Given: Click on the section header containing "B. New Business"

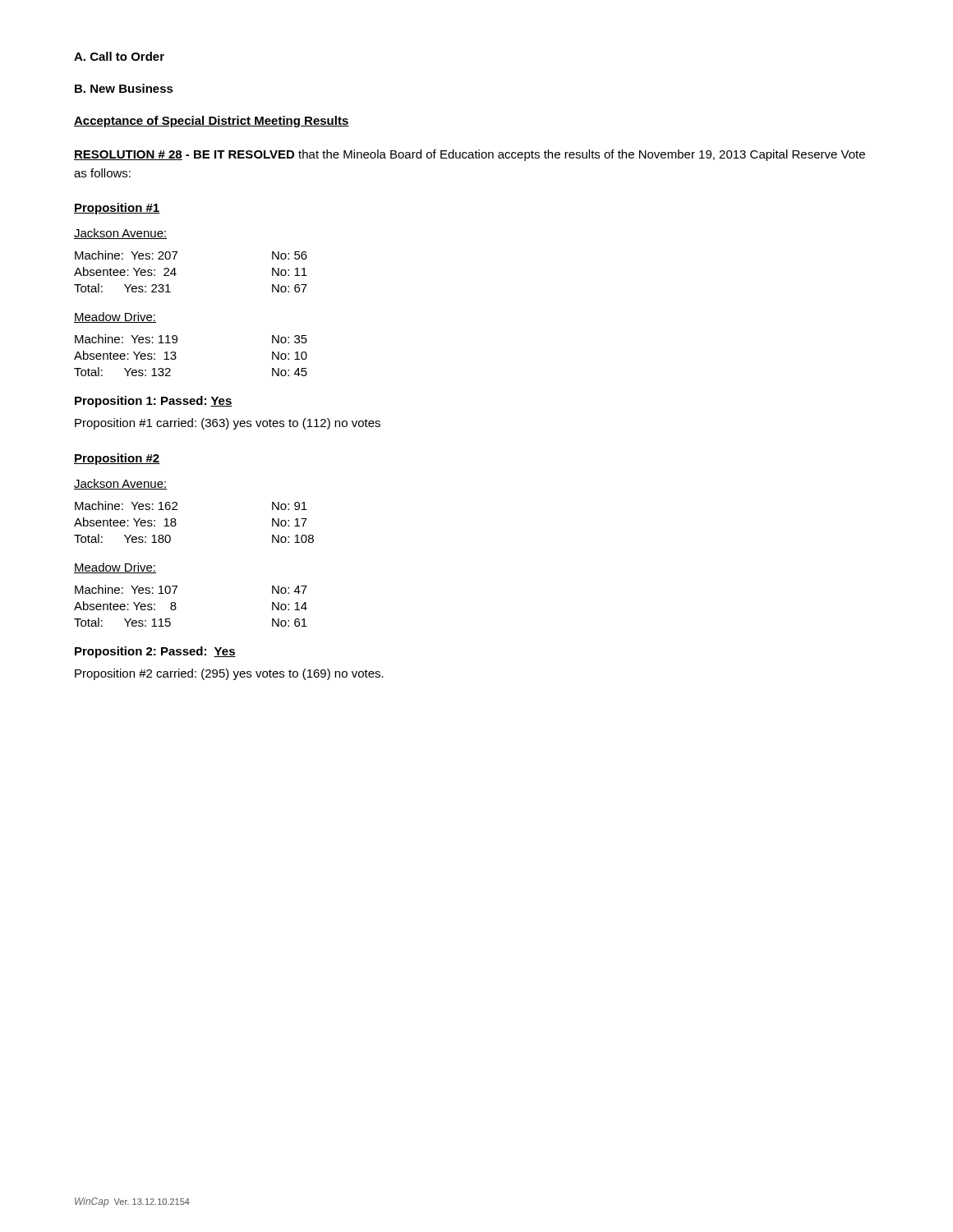Looking at the screenshot, I should (x=124, y=88).
